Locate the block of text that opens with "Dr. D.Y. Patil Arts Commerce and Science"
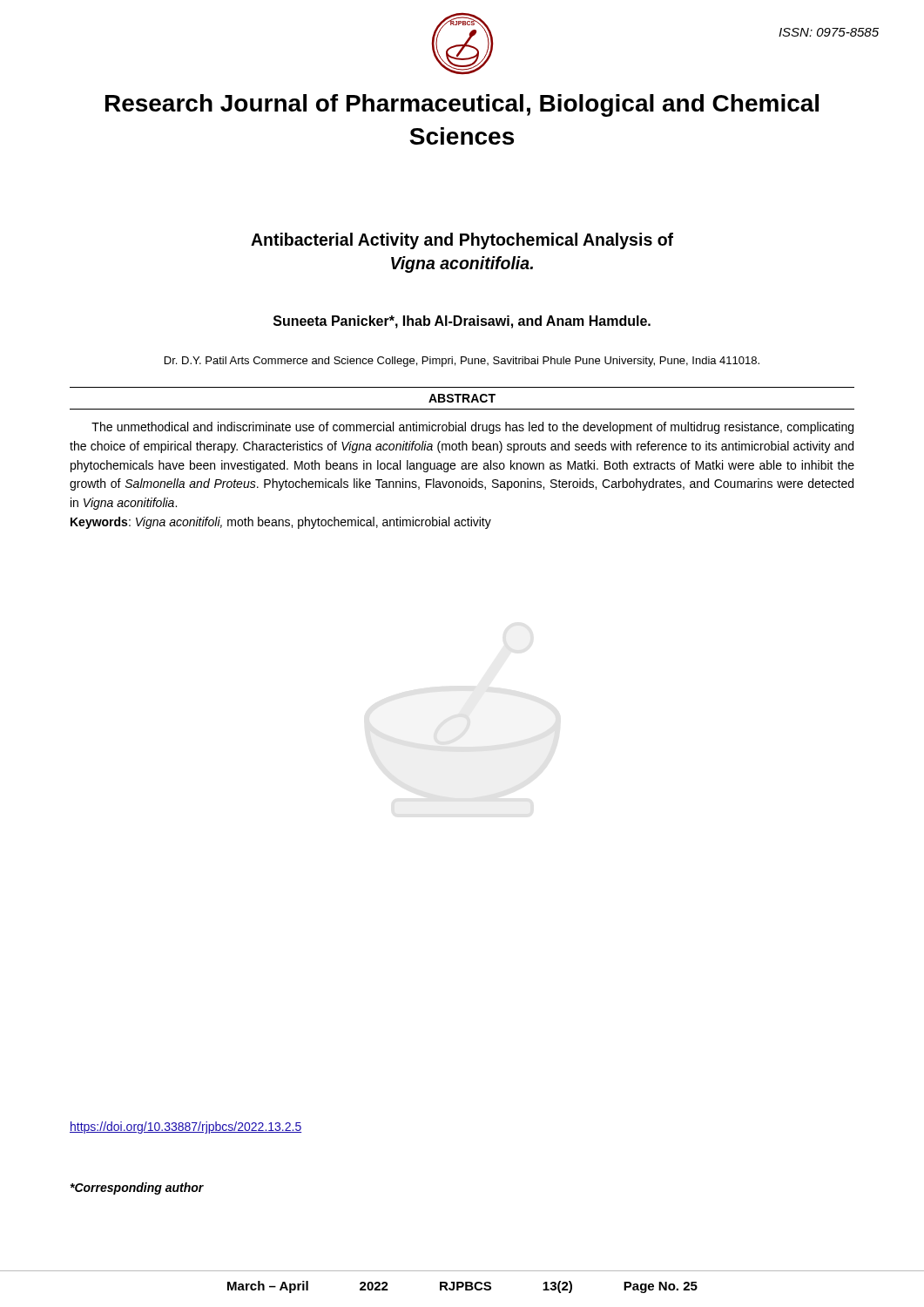924x1307 pixels. (x=462, y=360)
